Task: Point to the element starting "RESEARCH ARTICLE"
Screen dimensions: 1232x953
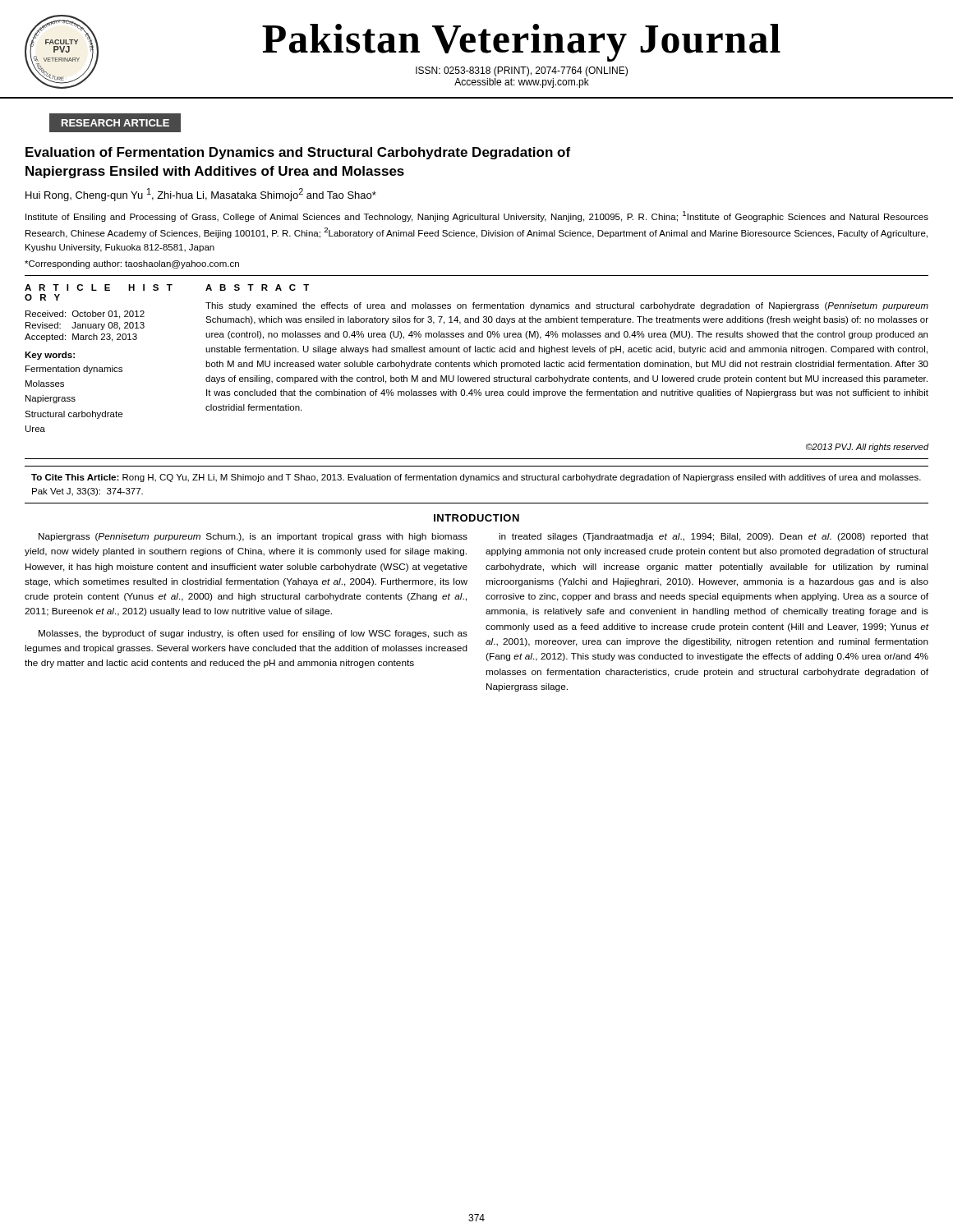Action: (115, 123)
